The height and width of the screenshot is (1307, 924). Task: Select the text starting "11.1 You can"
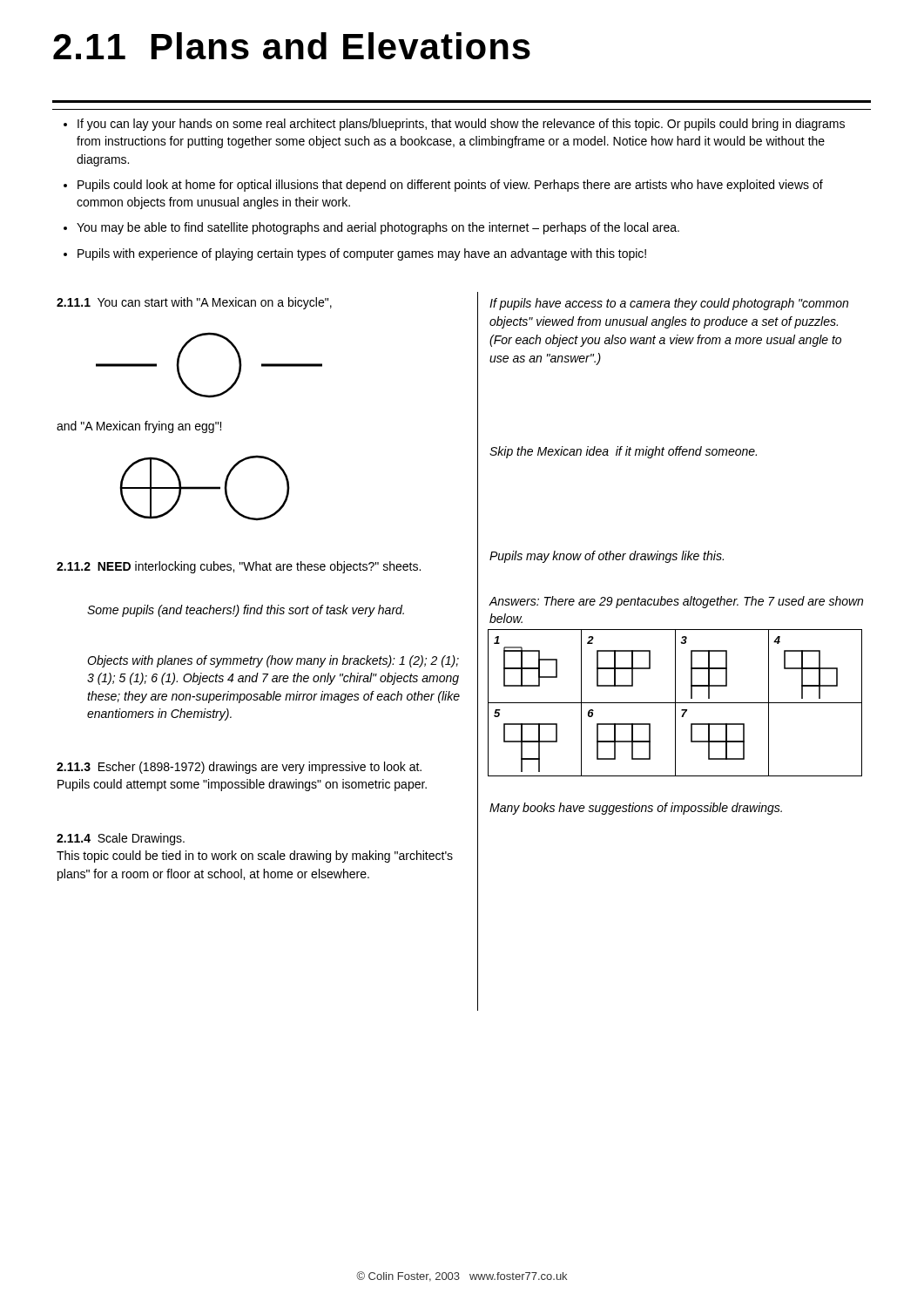(x=195, y=302)
